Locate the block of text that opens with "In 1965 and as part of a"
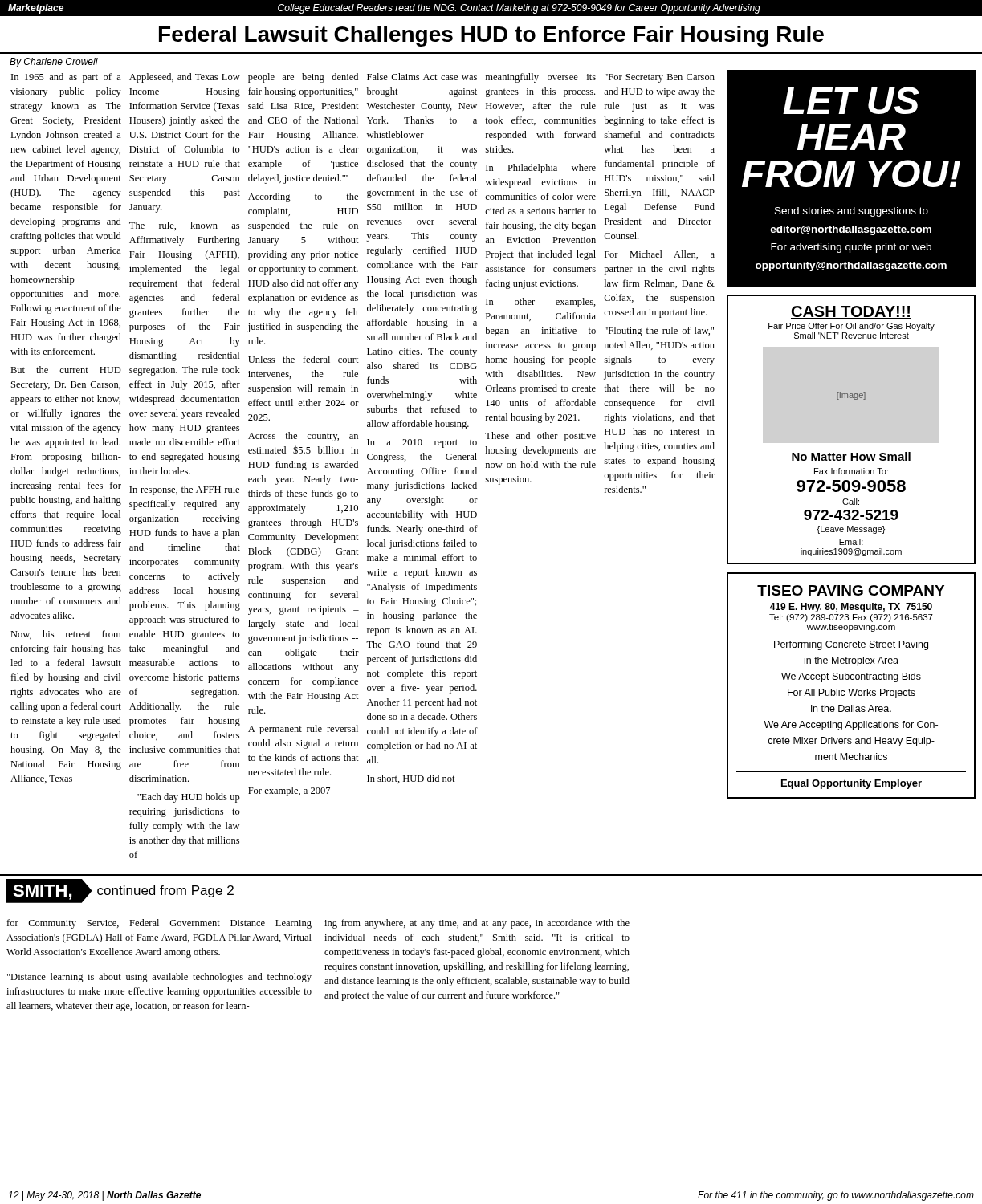The width and height of the screenshot is (982, 1204). [x=66, y=428]
